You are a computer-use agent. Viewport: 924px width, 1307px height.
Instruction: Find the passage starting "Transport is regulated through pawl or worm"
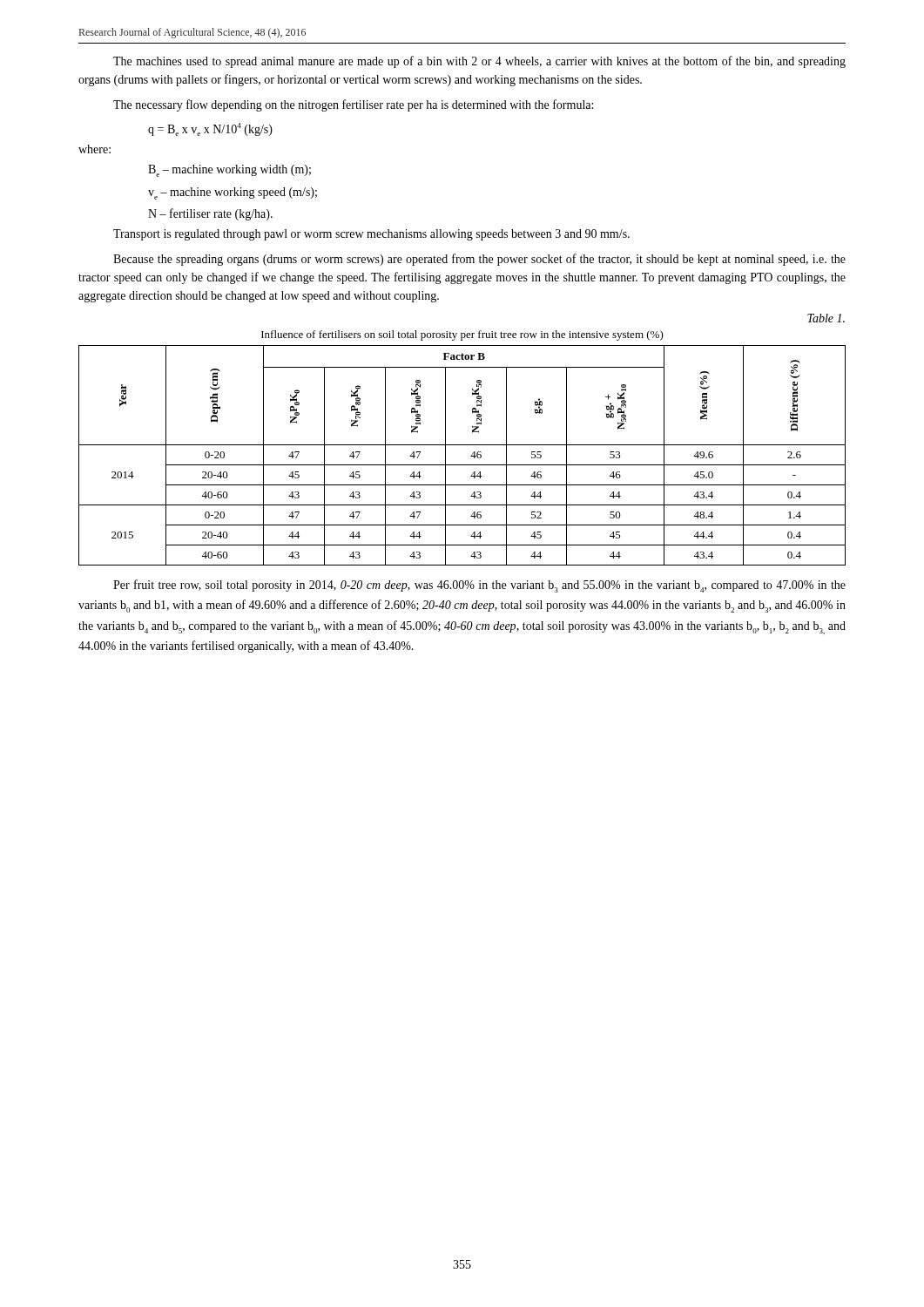[372, 234]
